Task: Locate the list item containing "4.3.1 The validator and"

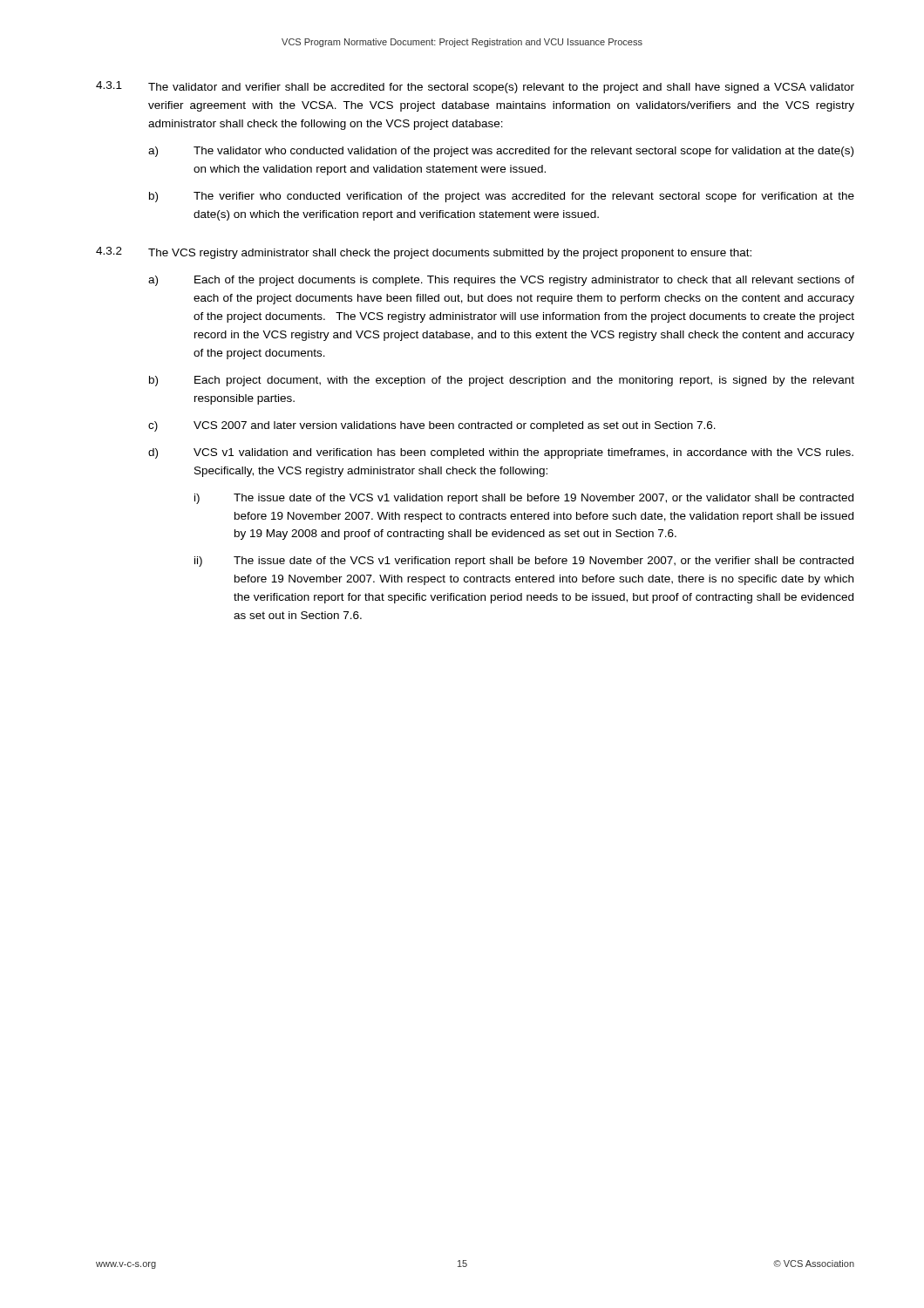Action: pos(475,155)
